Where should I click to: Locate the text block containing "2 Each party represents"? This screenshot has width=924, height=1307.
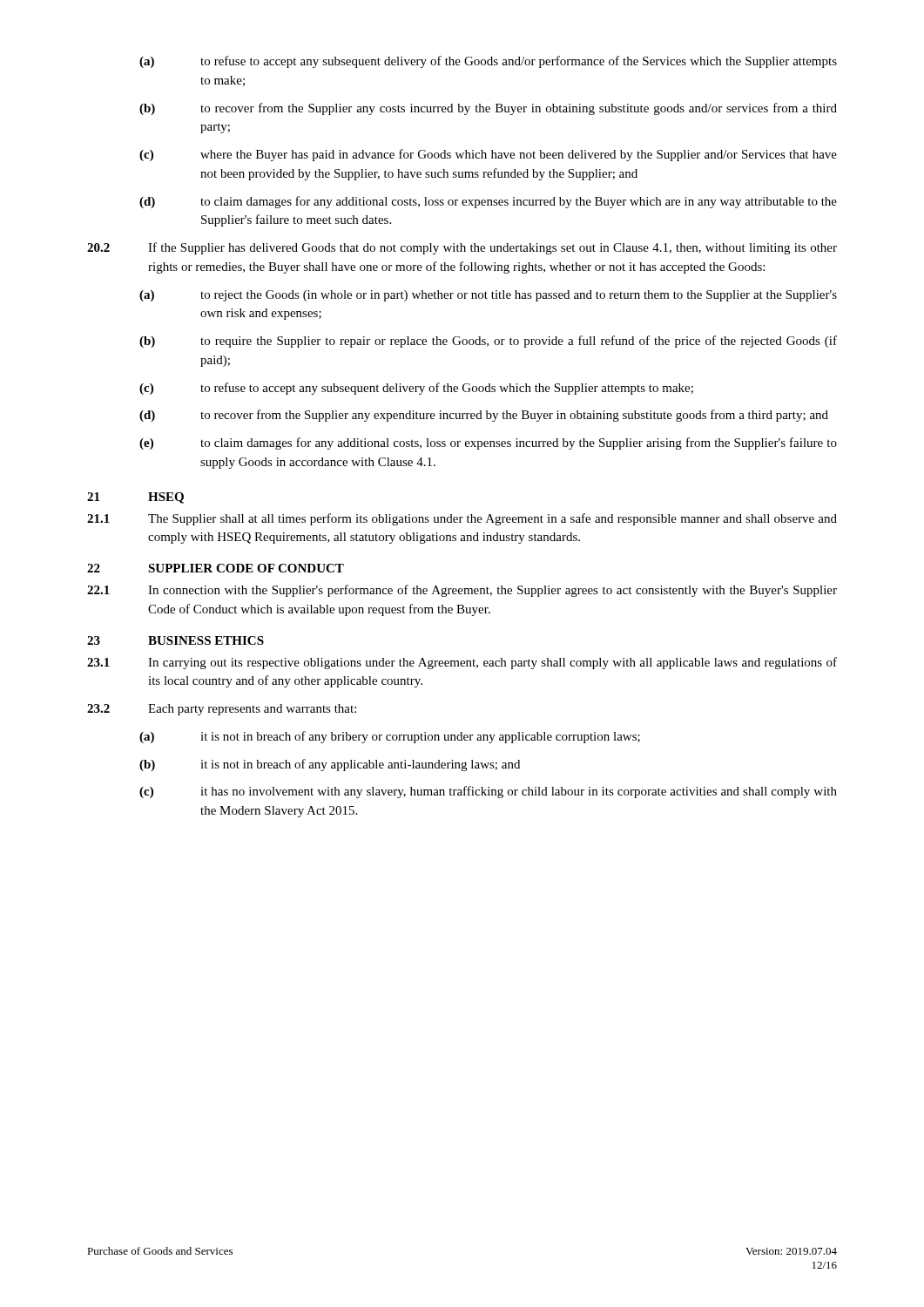[222, 710]
